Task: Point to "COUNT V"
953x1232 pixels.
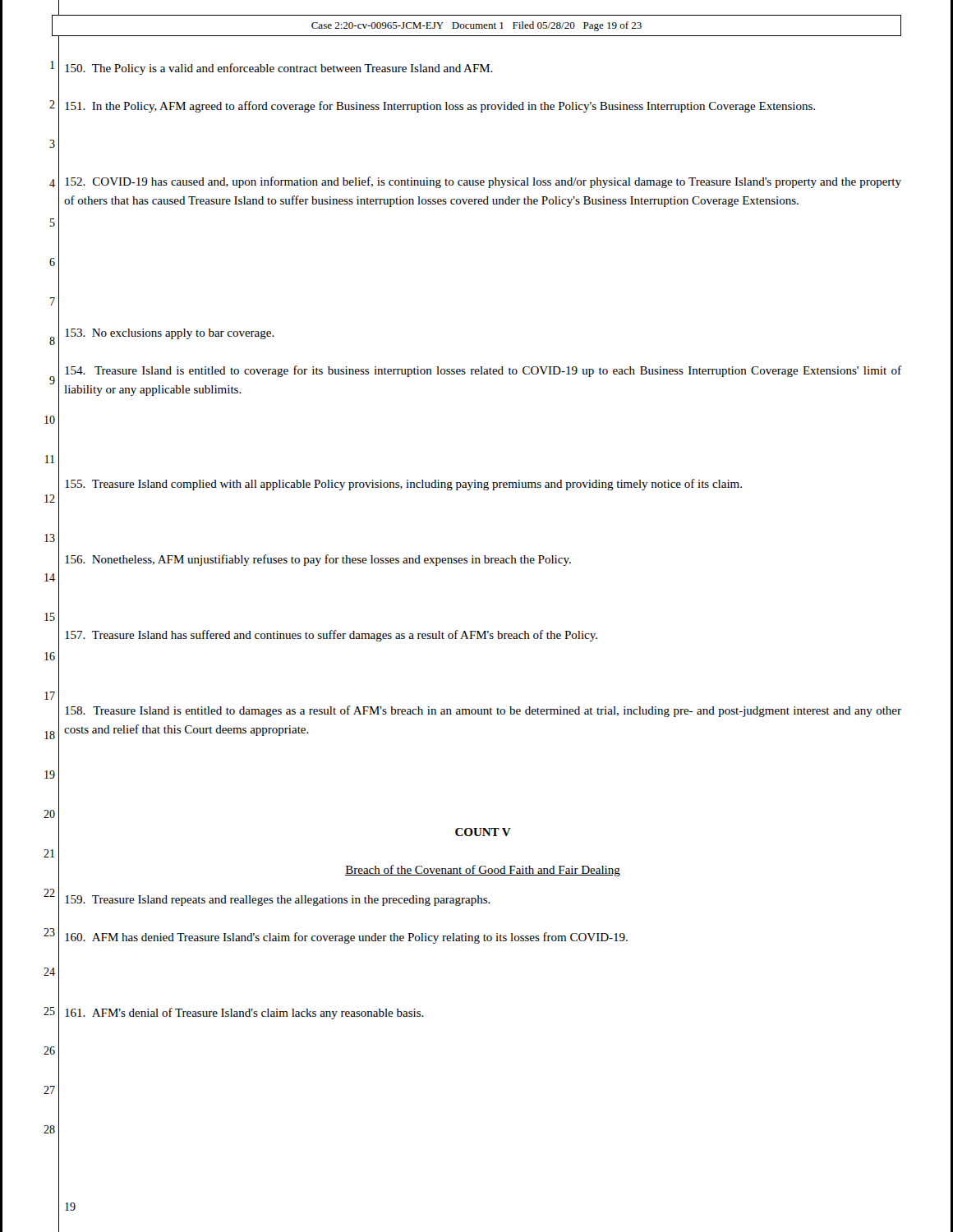Action: point(483,832)
